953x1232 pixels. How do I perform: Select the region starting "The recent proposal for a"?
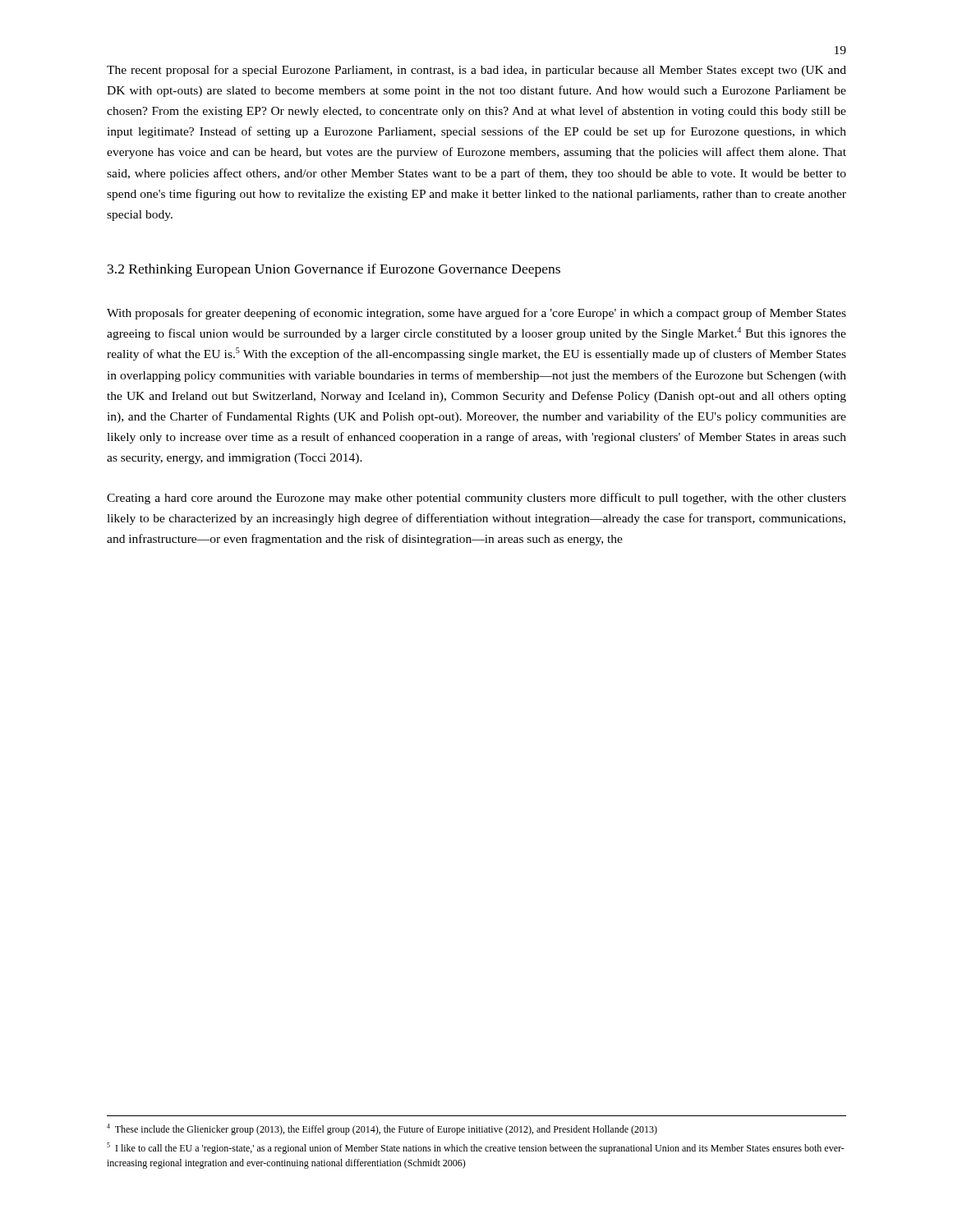[x=476, y=142]
